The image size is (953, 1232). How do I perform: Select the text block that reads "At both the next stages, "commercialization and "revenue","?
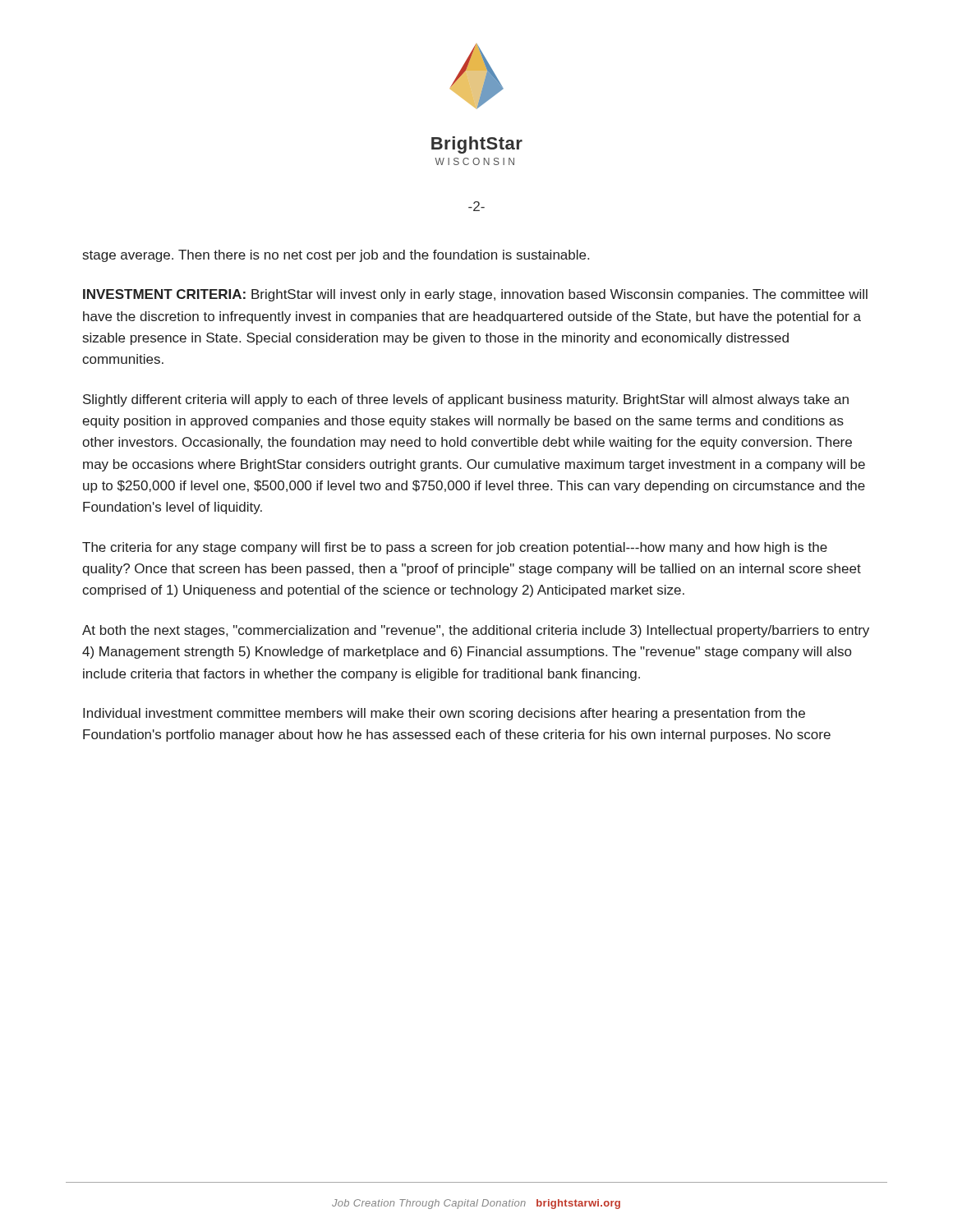click(x=476, y=652)
